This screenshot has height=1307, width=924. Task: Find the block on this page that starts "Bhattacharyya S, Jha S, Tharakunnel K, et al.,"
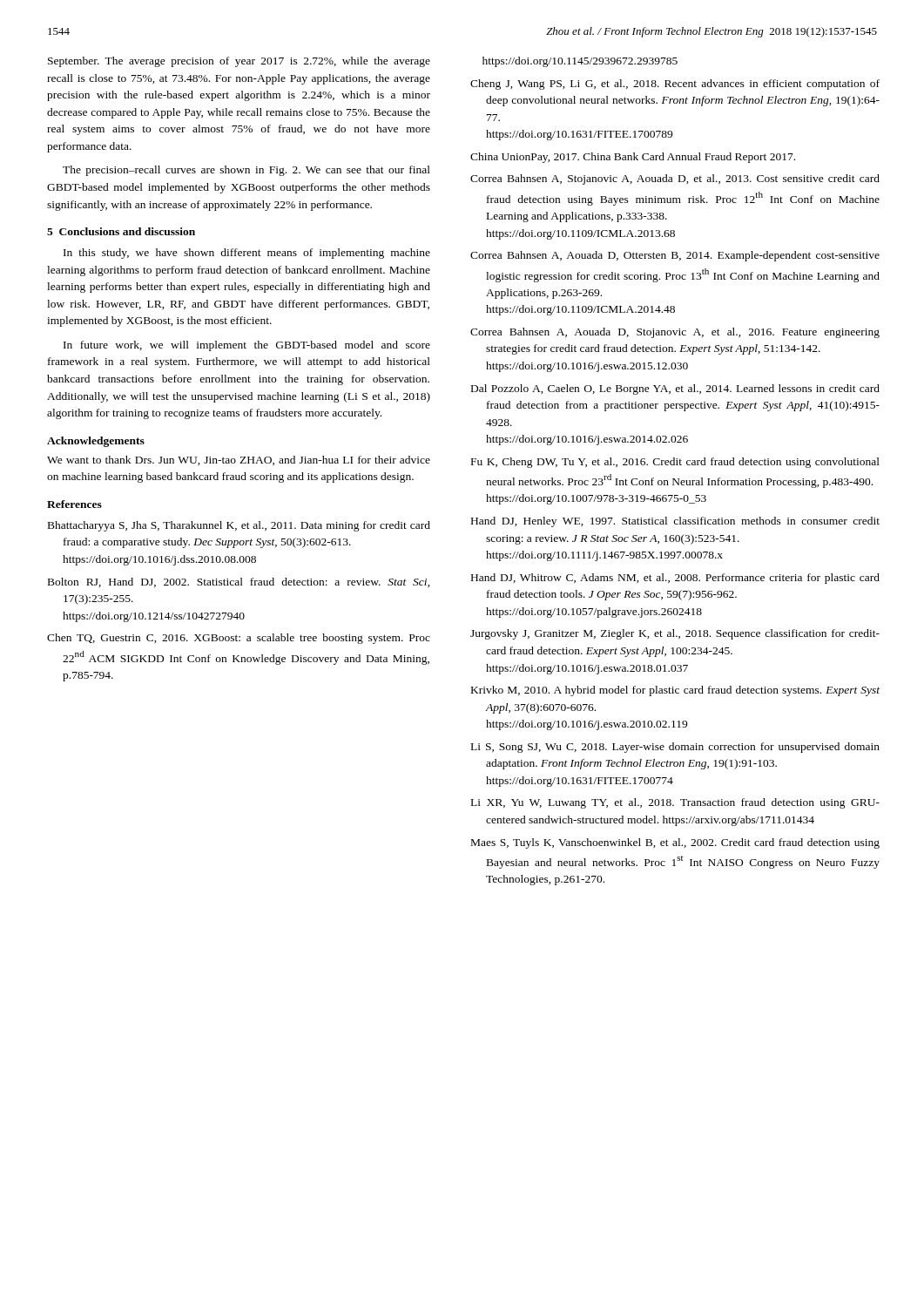(239, 542)
